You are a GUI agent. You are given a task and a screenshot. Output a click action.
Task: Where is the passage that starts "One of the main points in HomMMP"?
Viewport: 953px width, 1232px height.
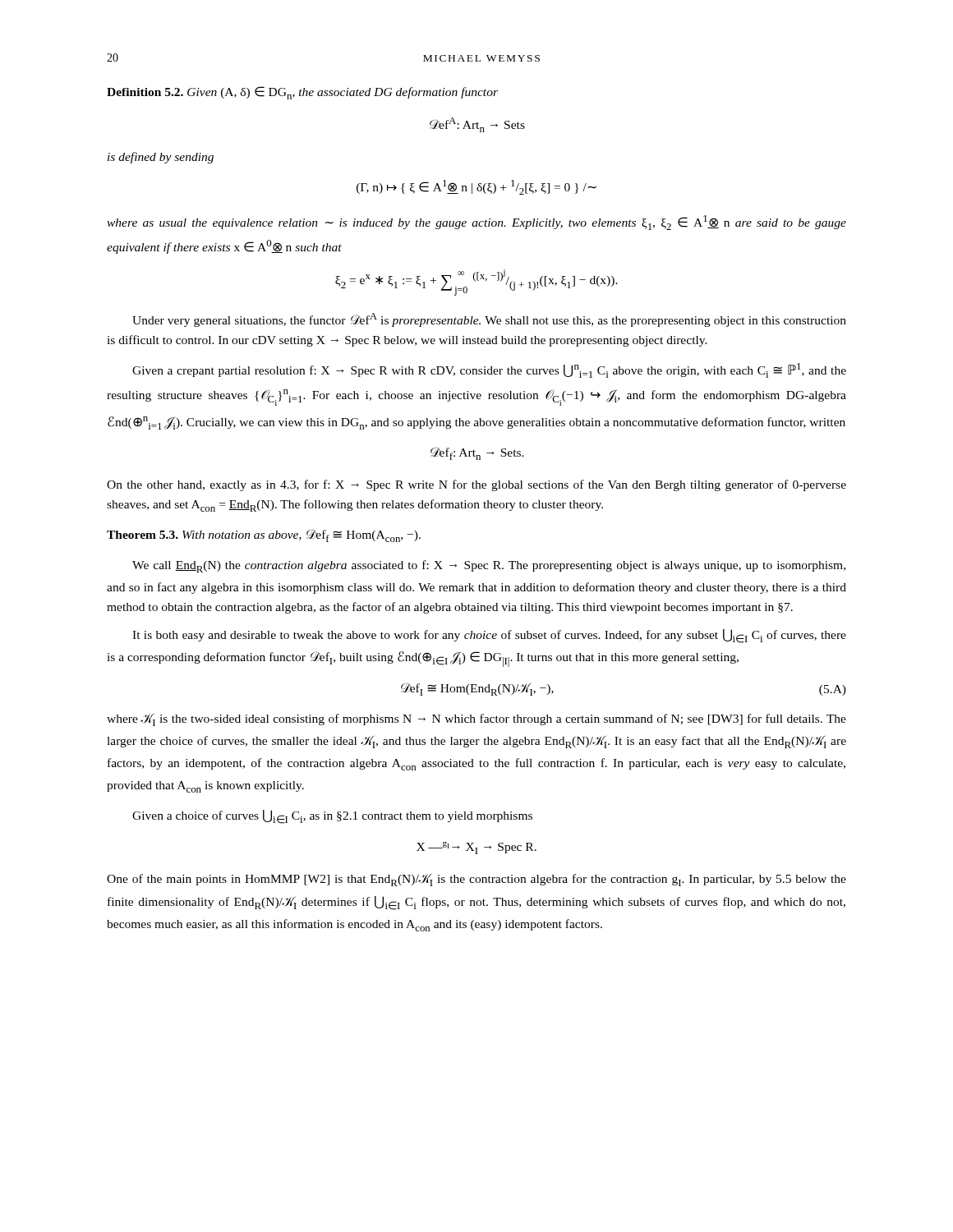tap(476, 903)
